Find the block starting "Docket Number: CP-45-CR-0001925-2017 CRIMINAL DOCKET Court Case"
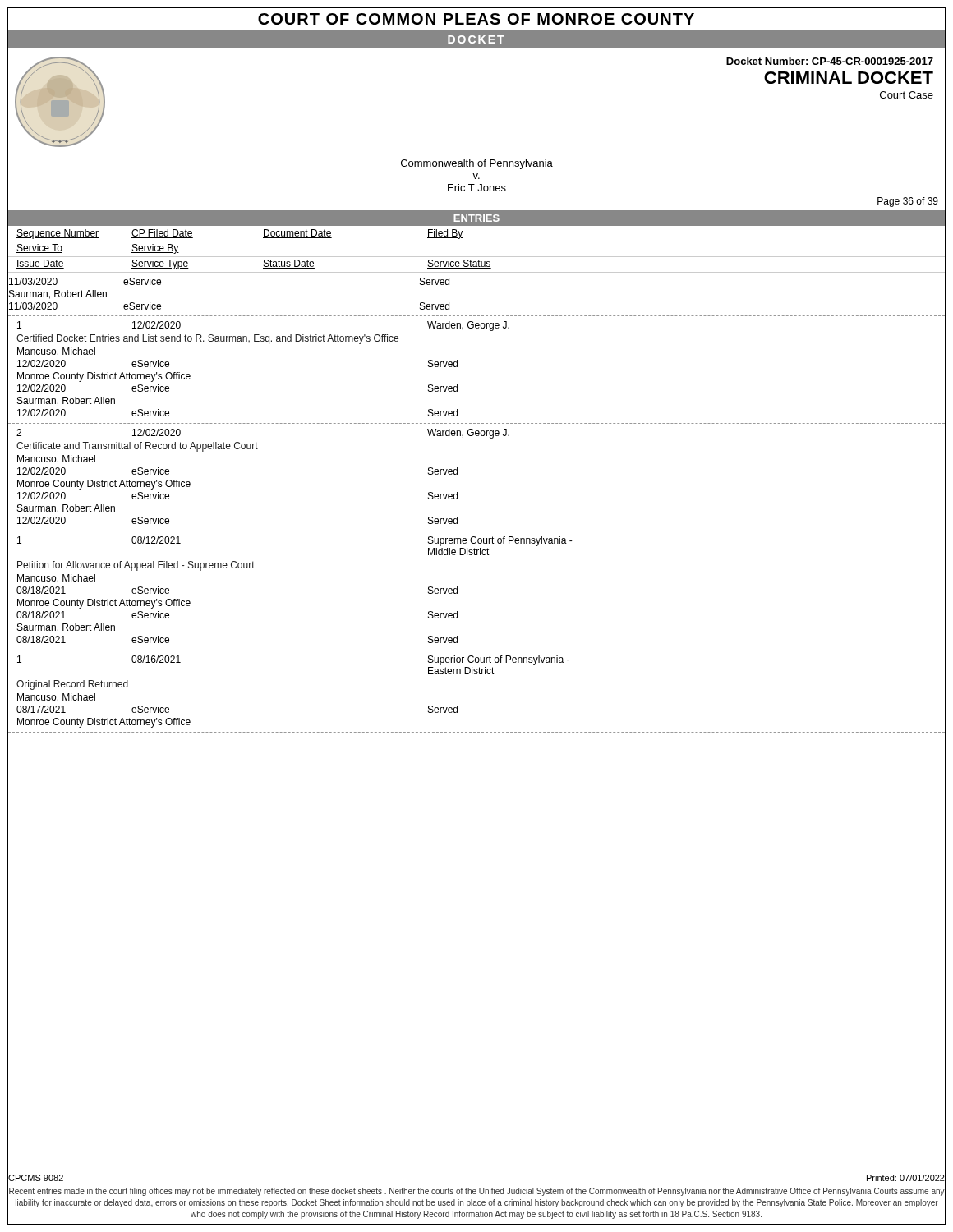Screen dimensions: 1232x953 point(830,61)
